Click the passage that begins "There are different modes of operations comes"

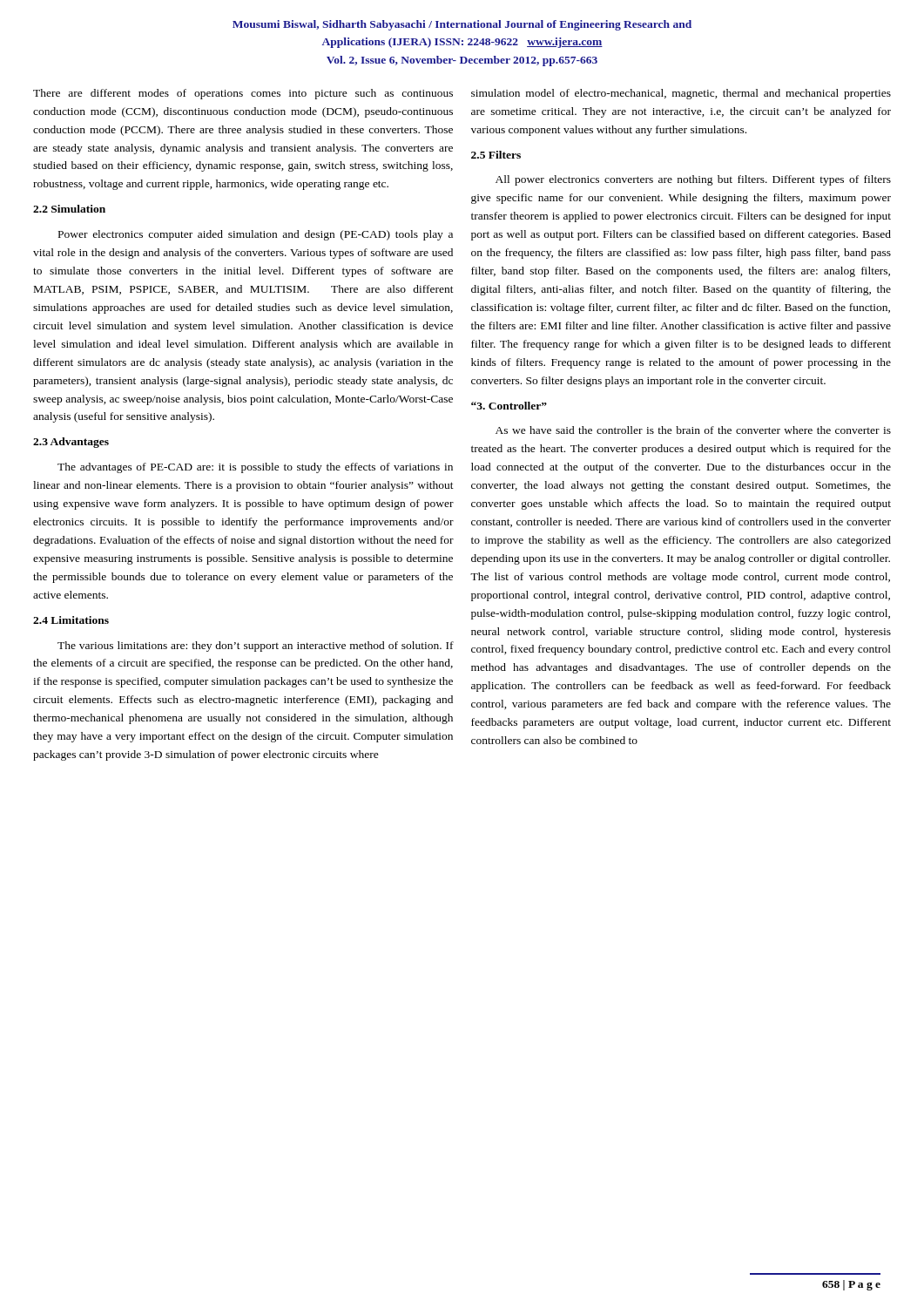pos(243,139)
